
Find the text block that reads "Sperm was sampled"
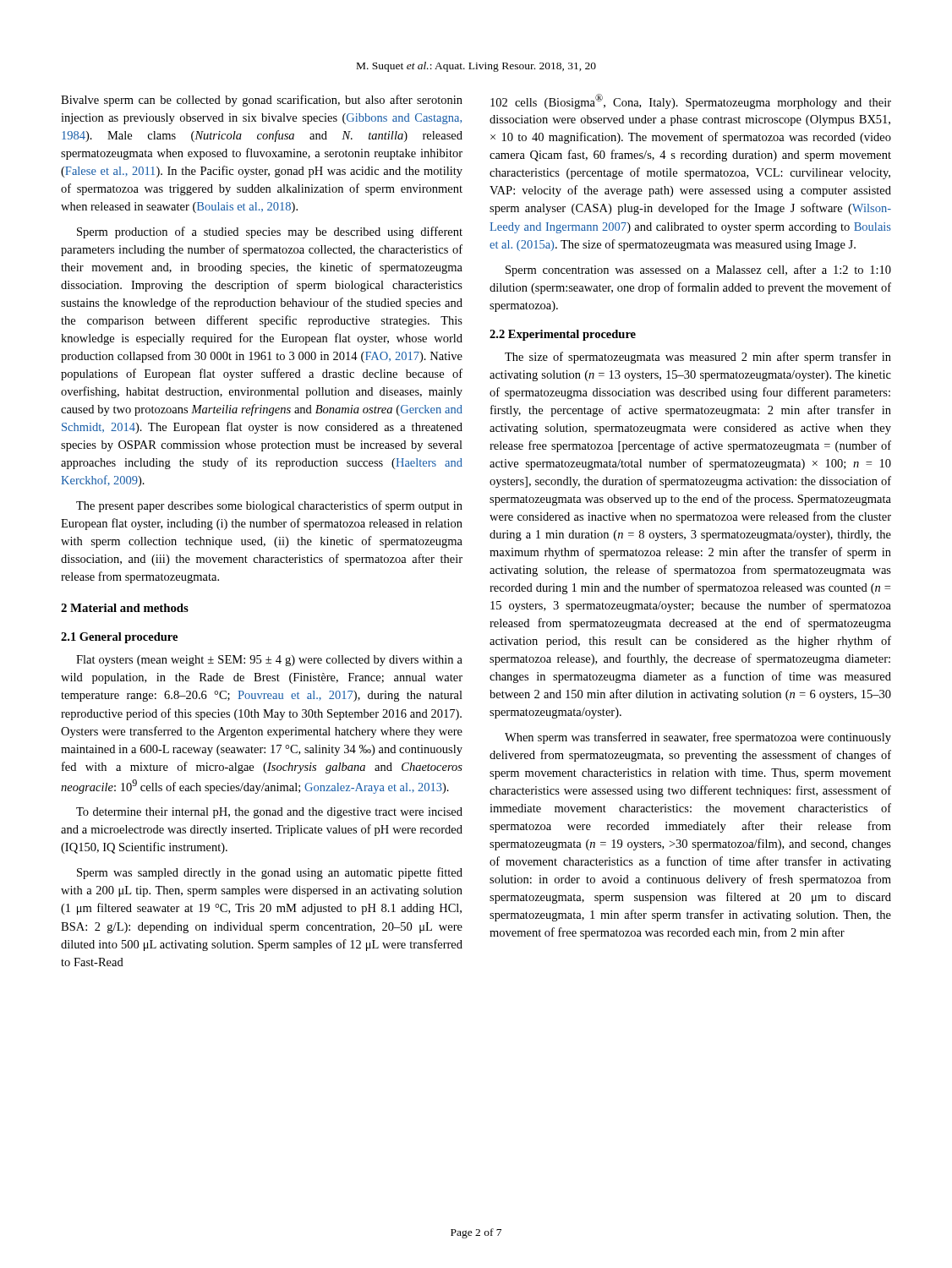pos(262,918)
